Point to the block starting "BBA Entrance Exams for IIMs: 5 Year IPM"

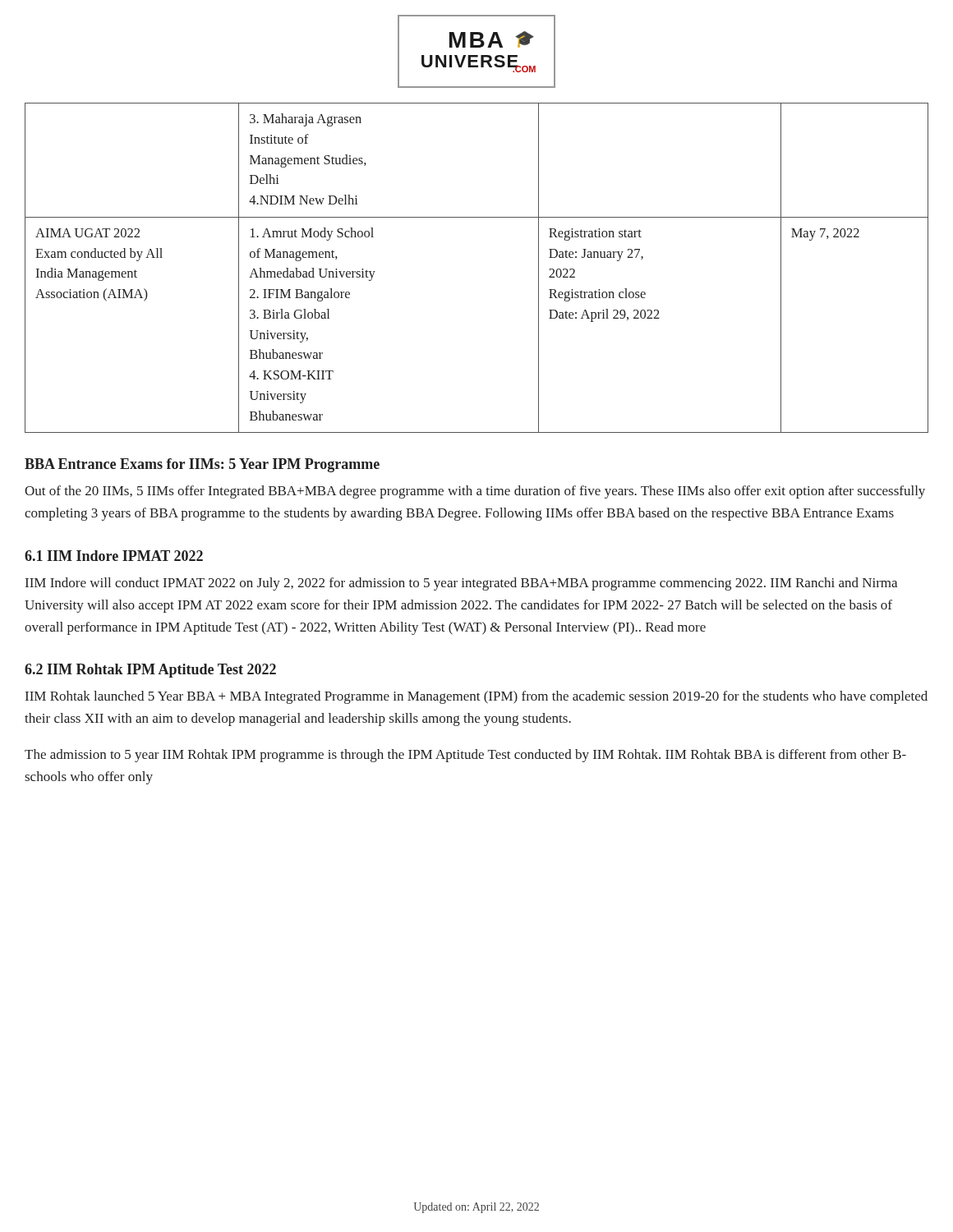tap(202, 464)
